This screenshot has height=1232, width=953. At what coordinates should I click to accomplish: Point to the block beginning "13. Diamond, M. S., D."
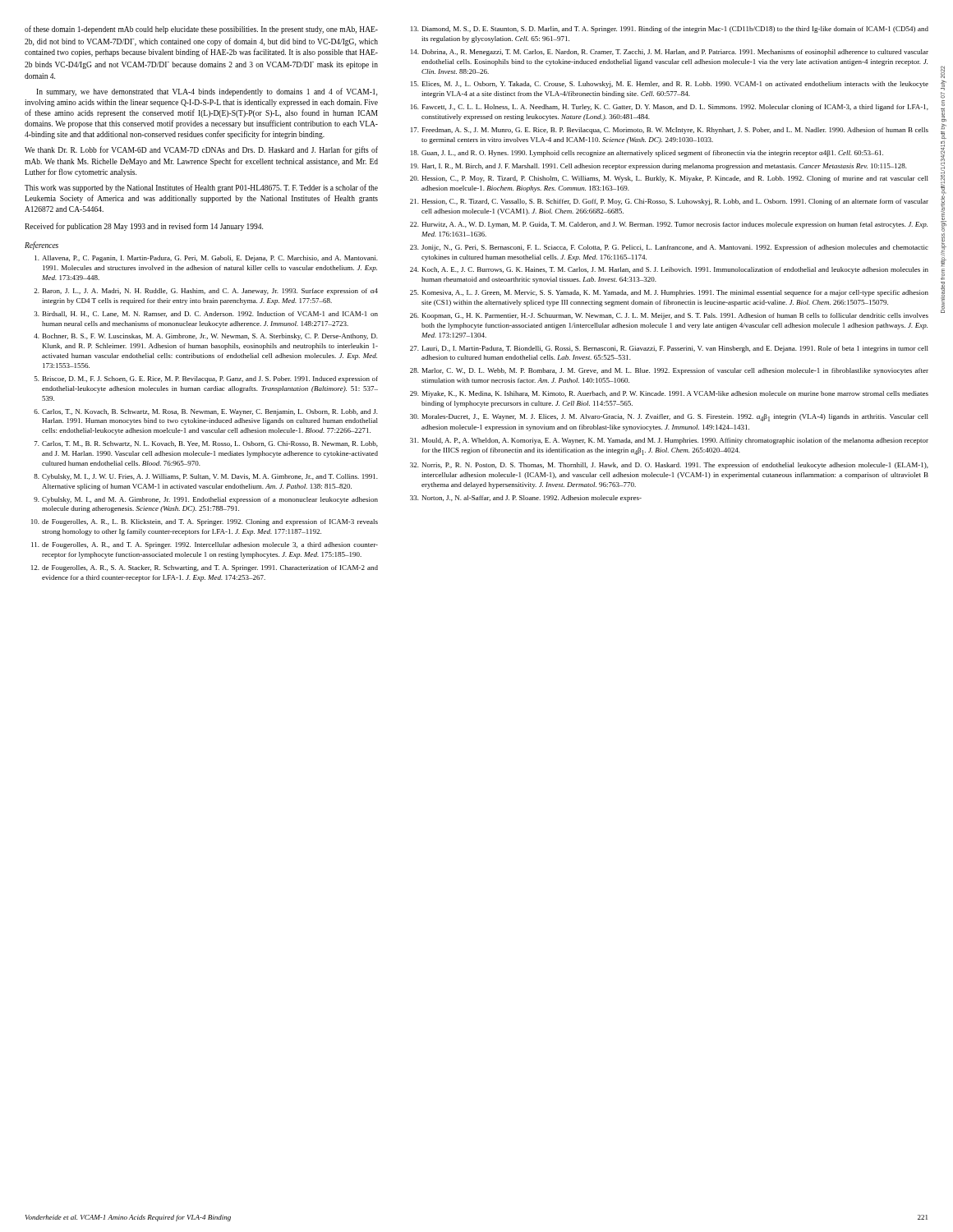(666, 34)
